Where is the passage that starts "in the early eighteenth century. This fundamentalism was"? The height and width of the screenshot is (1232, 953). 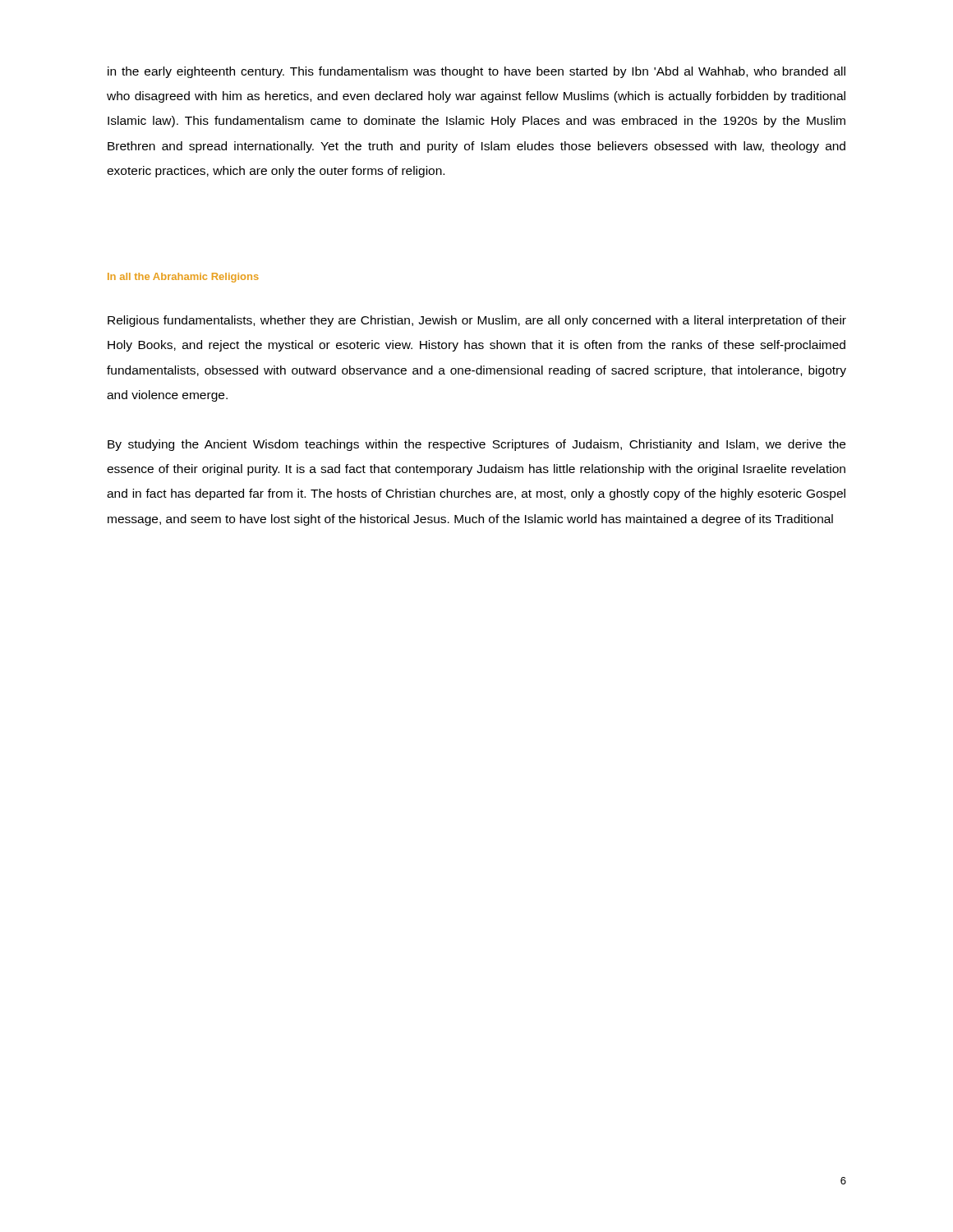click(476, 121)
